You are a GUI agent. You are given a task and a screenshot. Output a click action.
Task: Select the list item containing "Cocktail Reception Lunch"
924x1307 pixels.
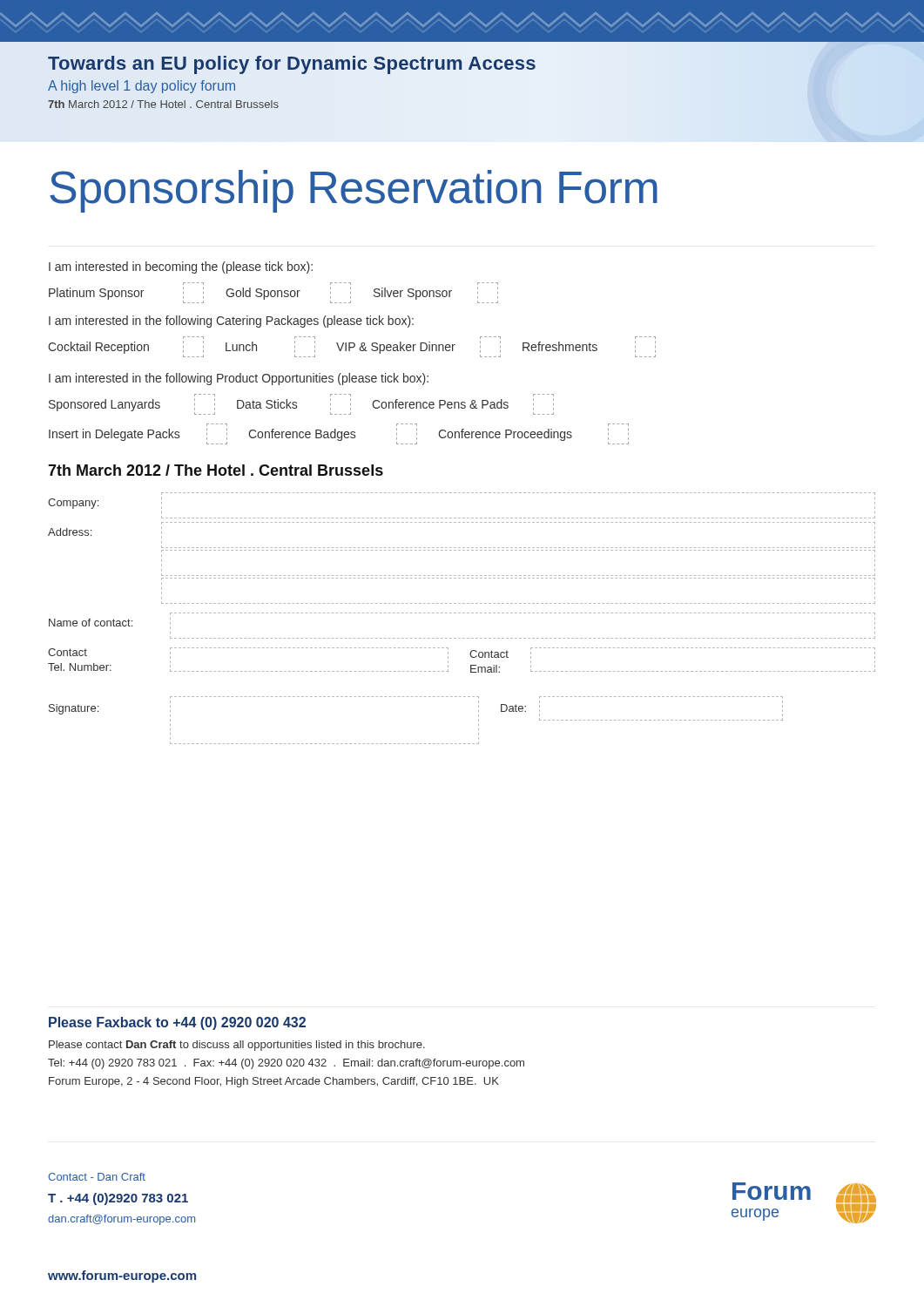(x=352, y=347)
